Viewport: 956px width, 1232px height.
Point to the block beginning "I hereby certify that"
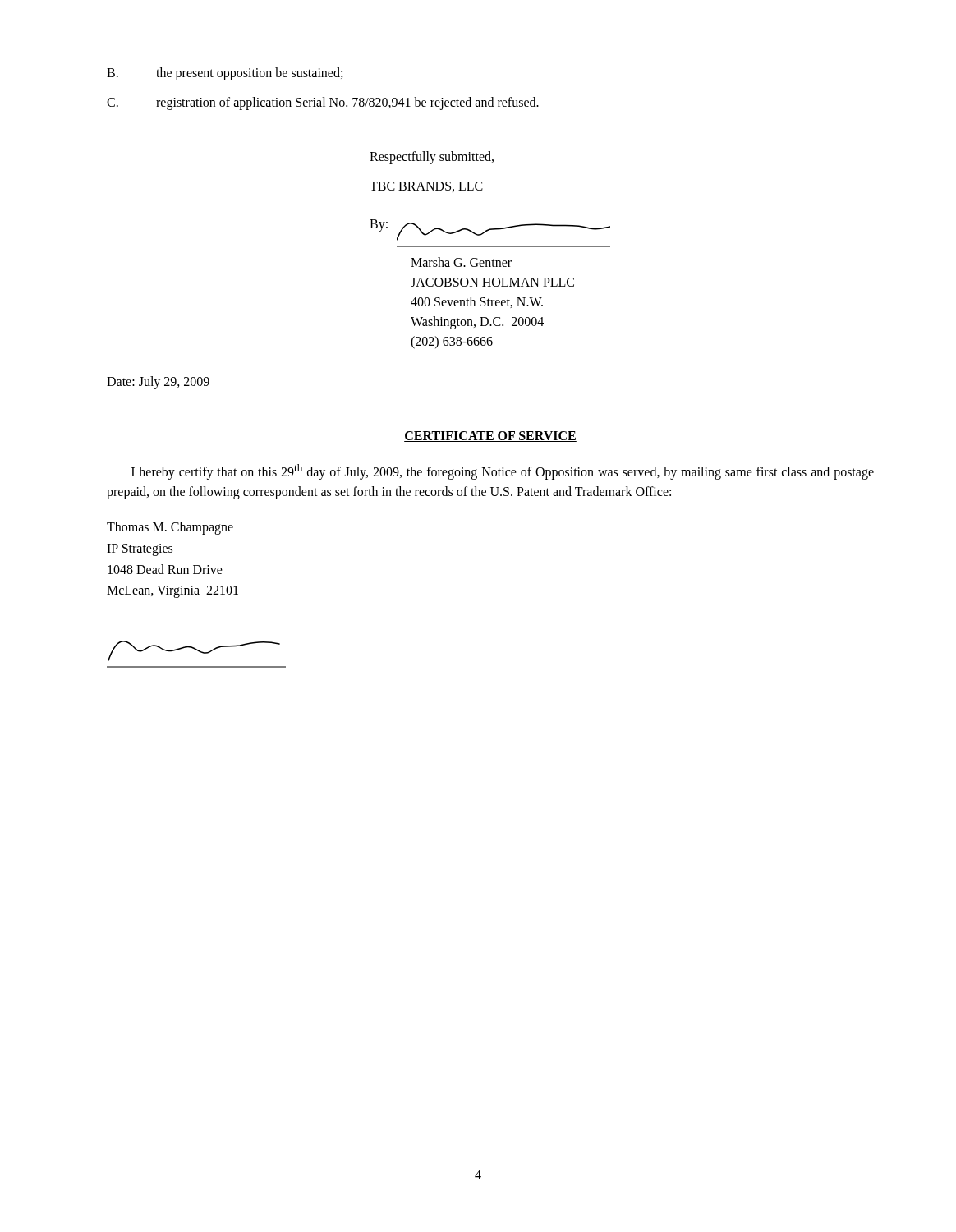pos(490,480)
